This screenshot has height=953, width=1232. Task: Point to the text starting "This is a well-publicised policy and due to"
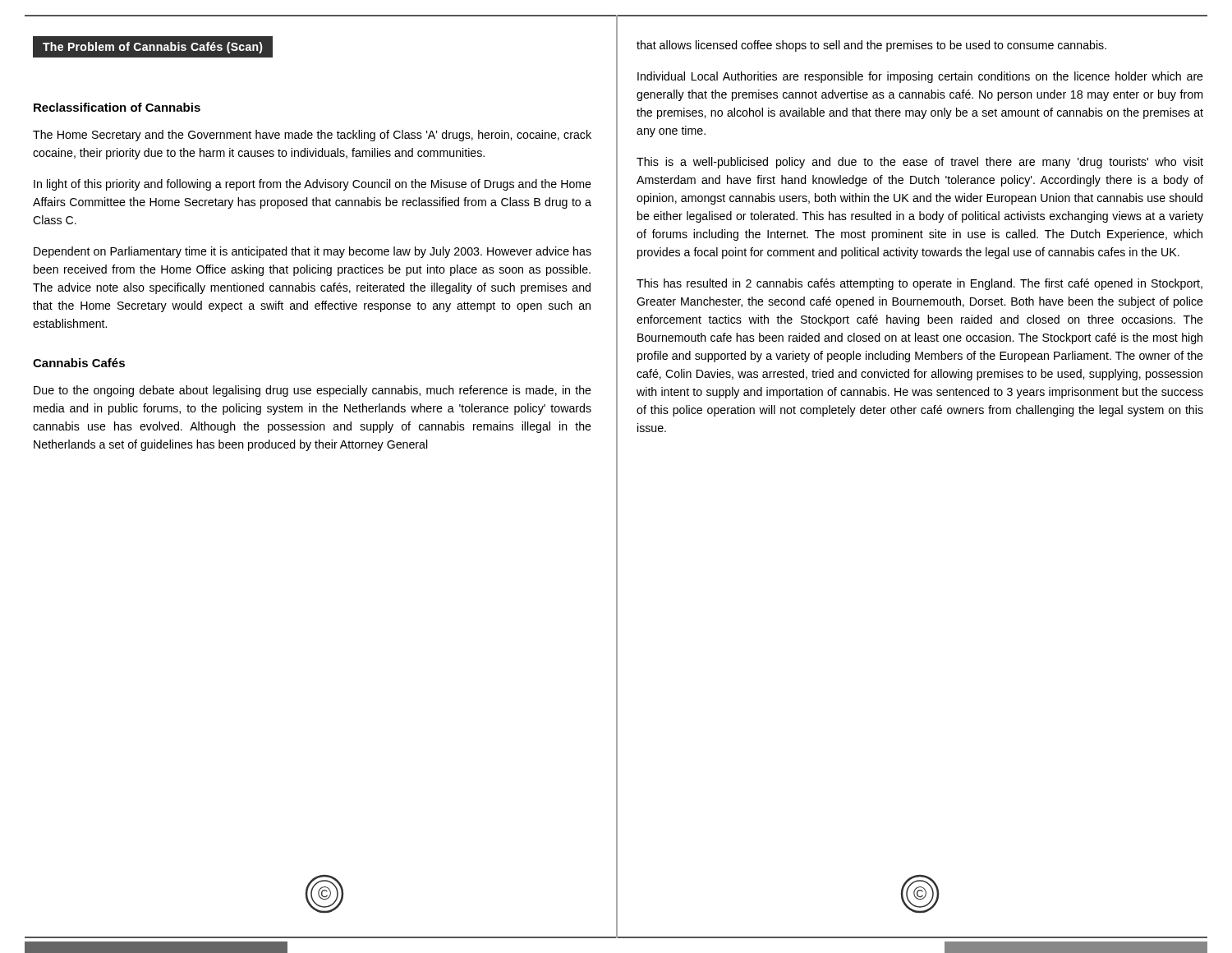pos(920,207)
